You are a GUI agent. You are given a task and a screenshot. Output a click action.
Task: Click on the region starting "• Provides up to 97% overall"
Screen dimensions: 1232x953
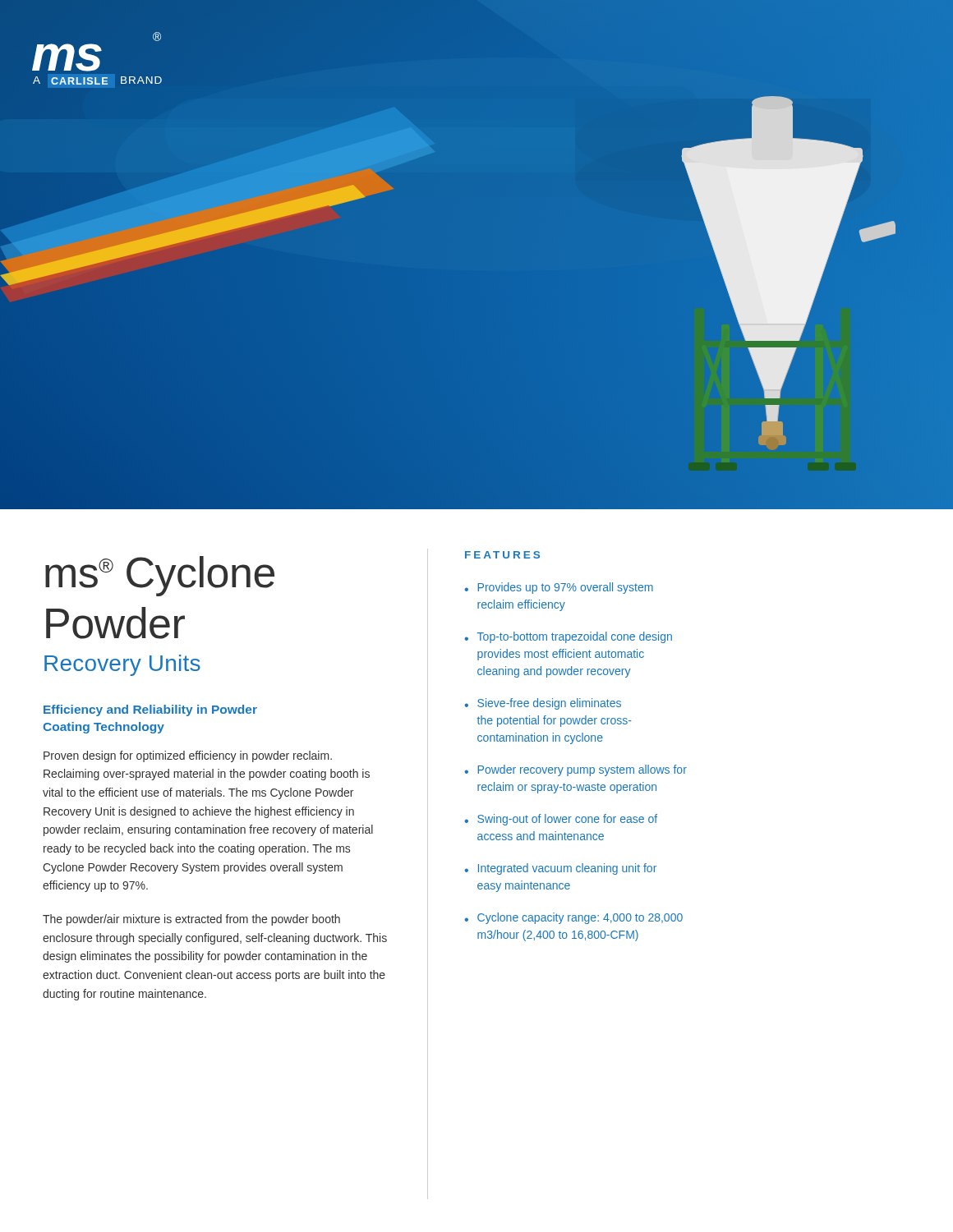tap(559, 596)
